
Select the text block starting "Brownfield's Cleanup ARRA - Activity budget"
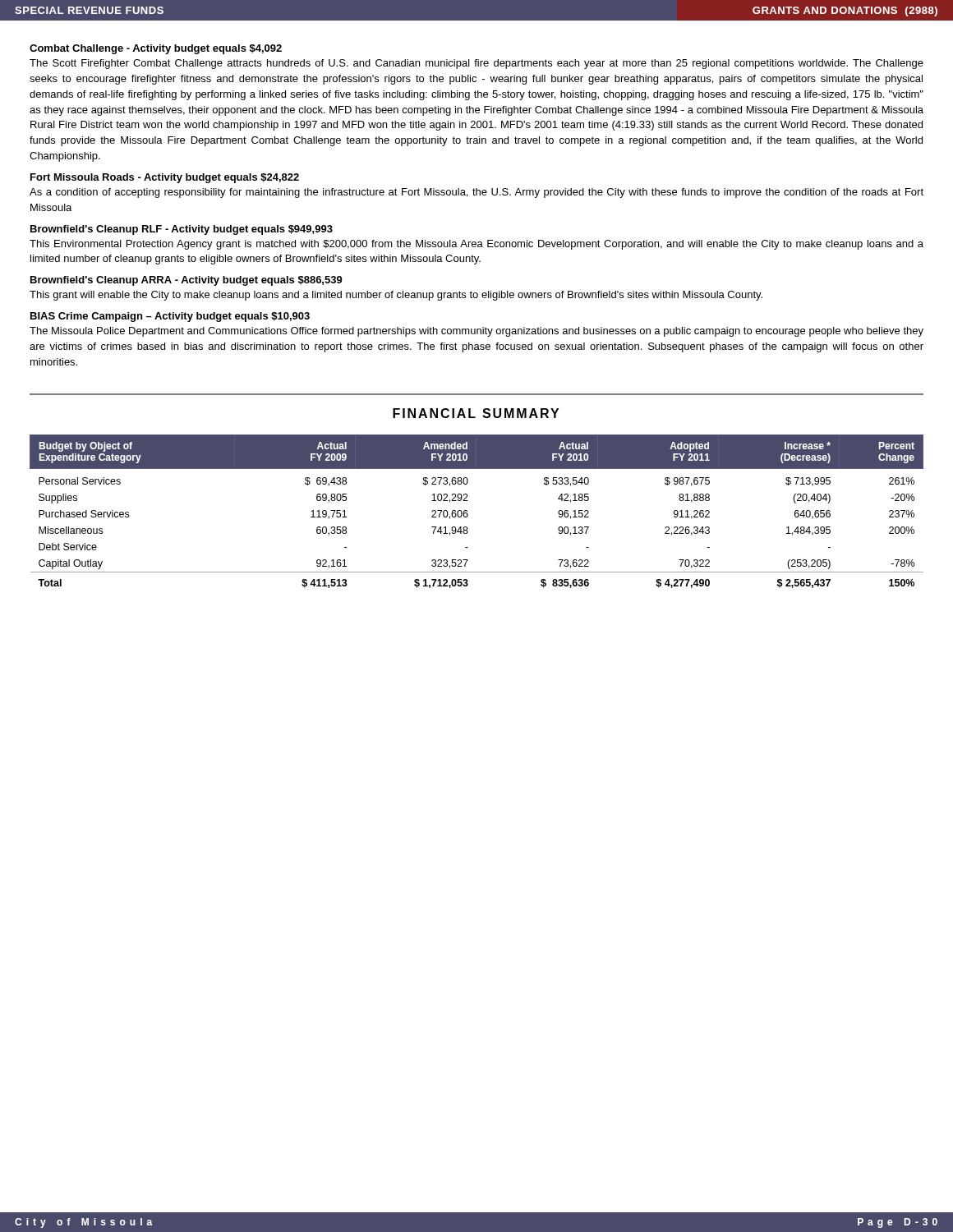click(186, 280)
